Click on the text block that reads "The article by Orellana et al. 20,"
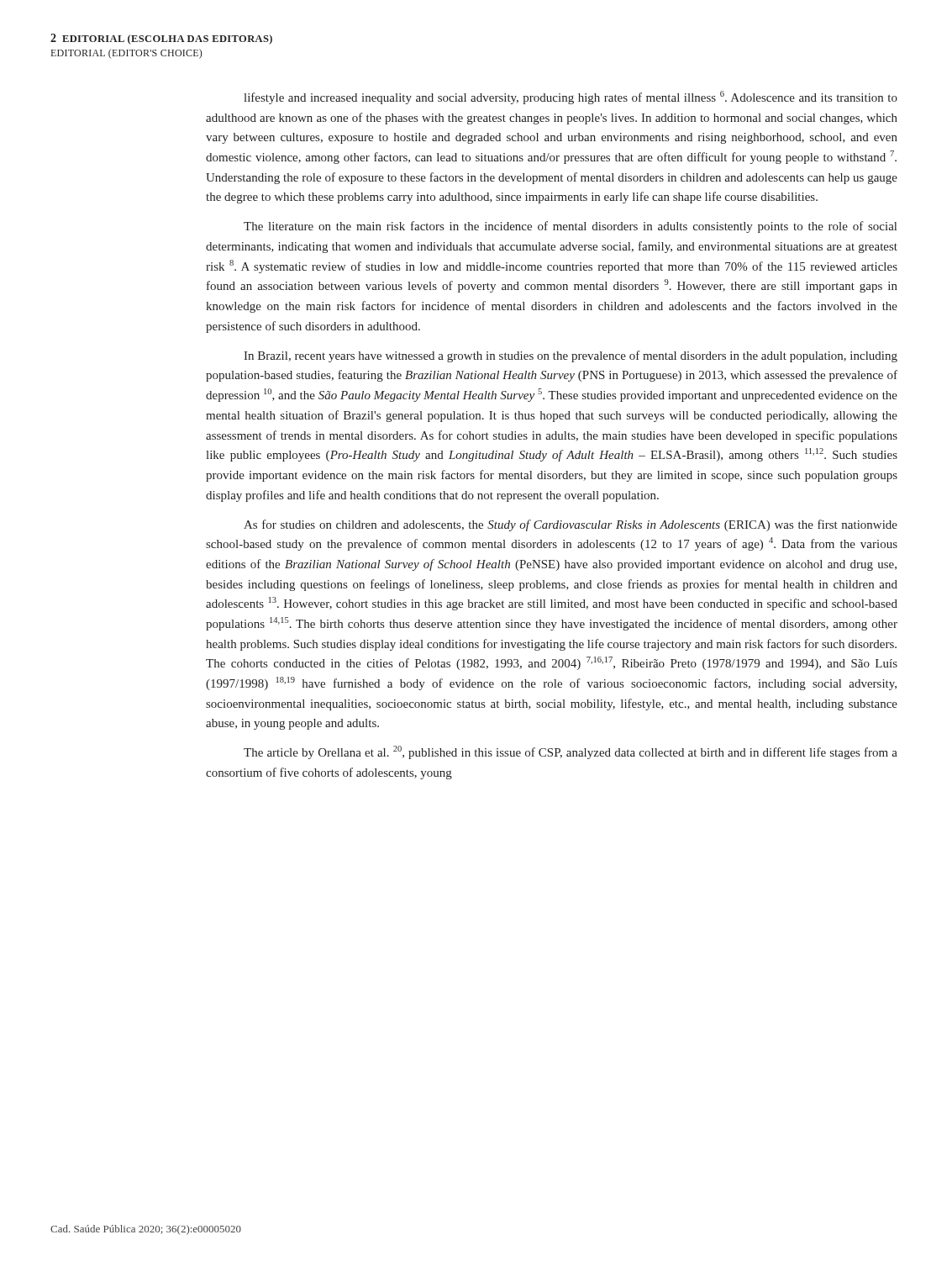The width and height of the screenshot is (952, 1261). click(x=552, y=762)
